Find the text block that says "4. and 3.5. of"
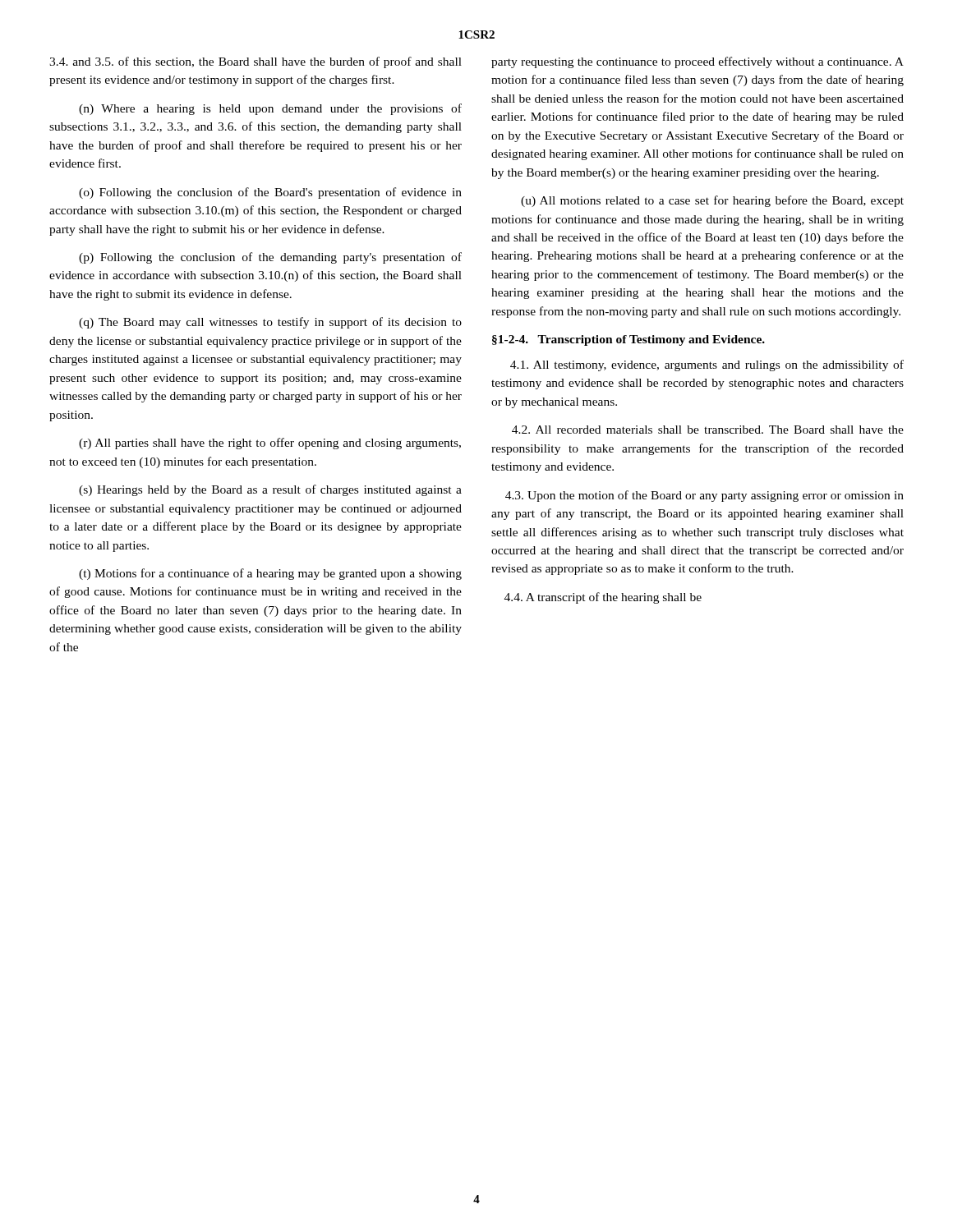 [255, 70]
